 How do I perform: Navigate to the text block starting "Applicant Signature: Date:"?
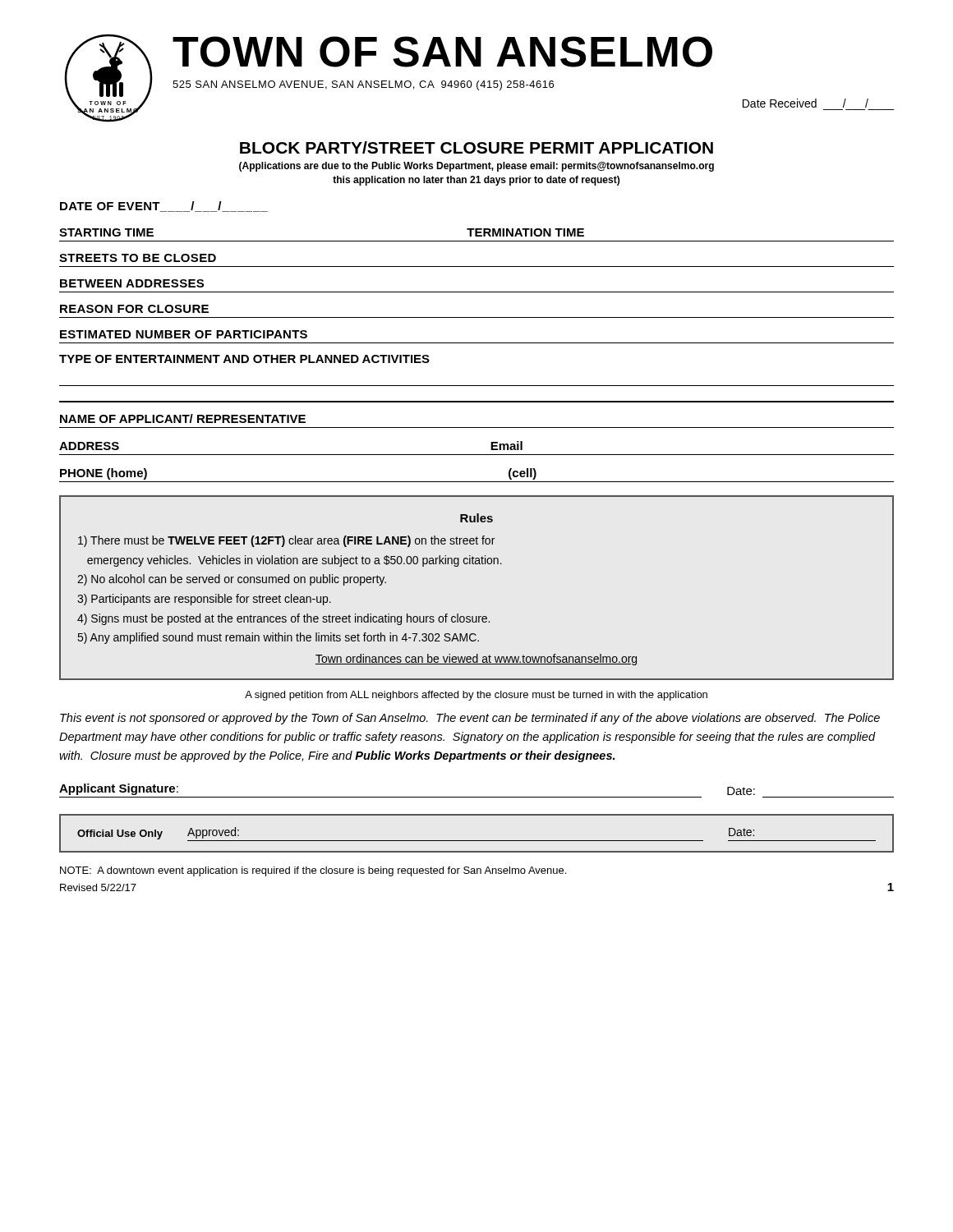coord(476,789)
